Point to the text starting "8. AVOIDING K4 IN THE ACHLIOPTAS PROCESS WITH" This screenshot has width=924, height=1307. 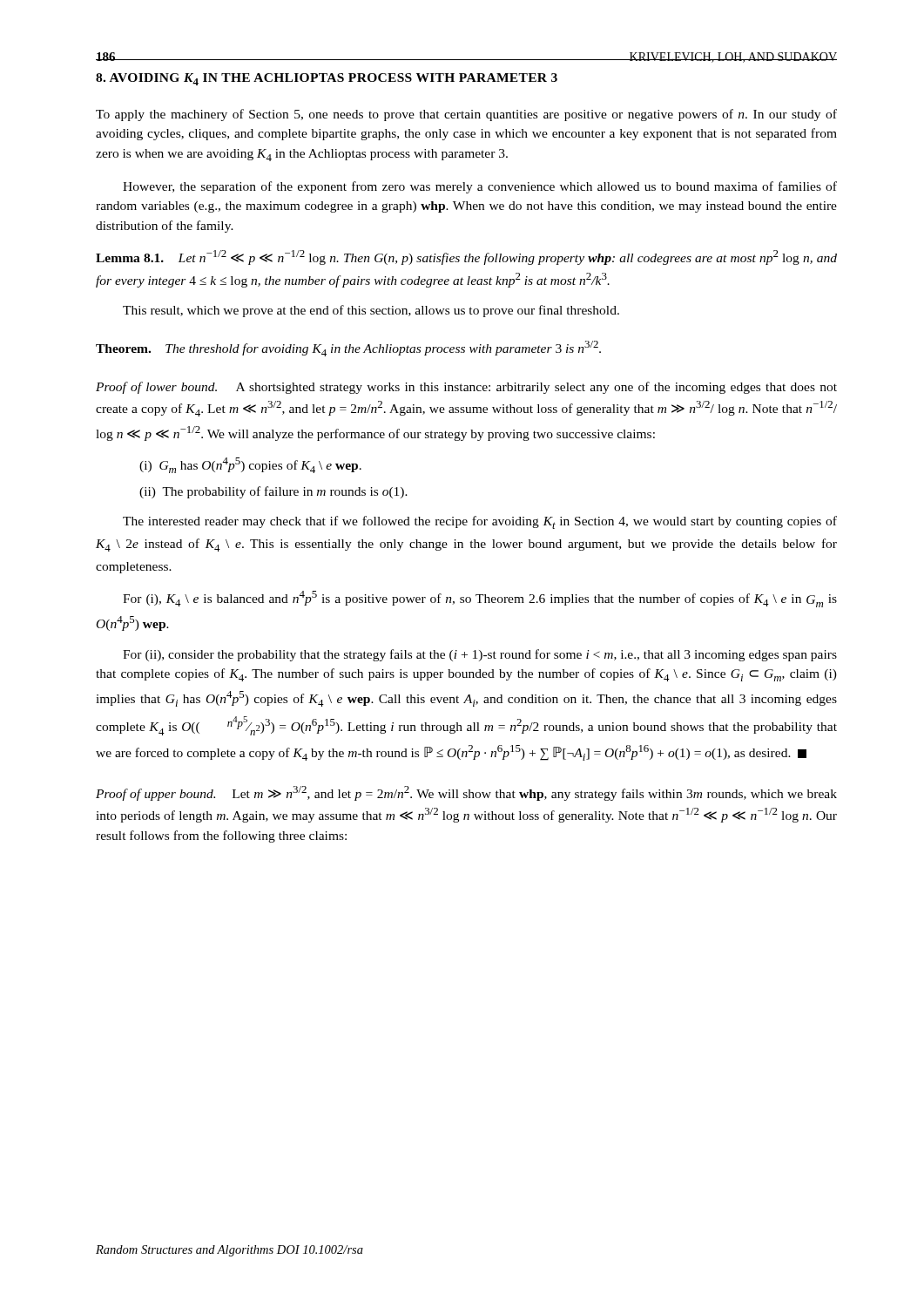327,79
